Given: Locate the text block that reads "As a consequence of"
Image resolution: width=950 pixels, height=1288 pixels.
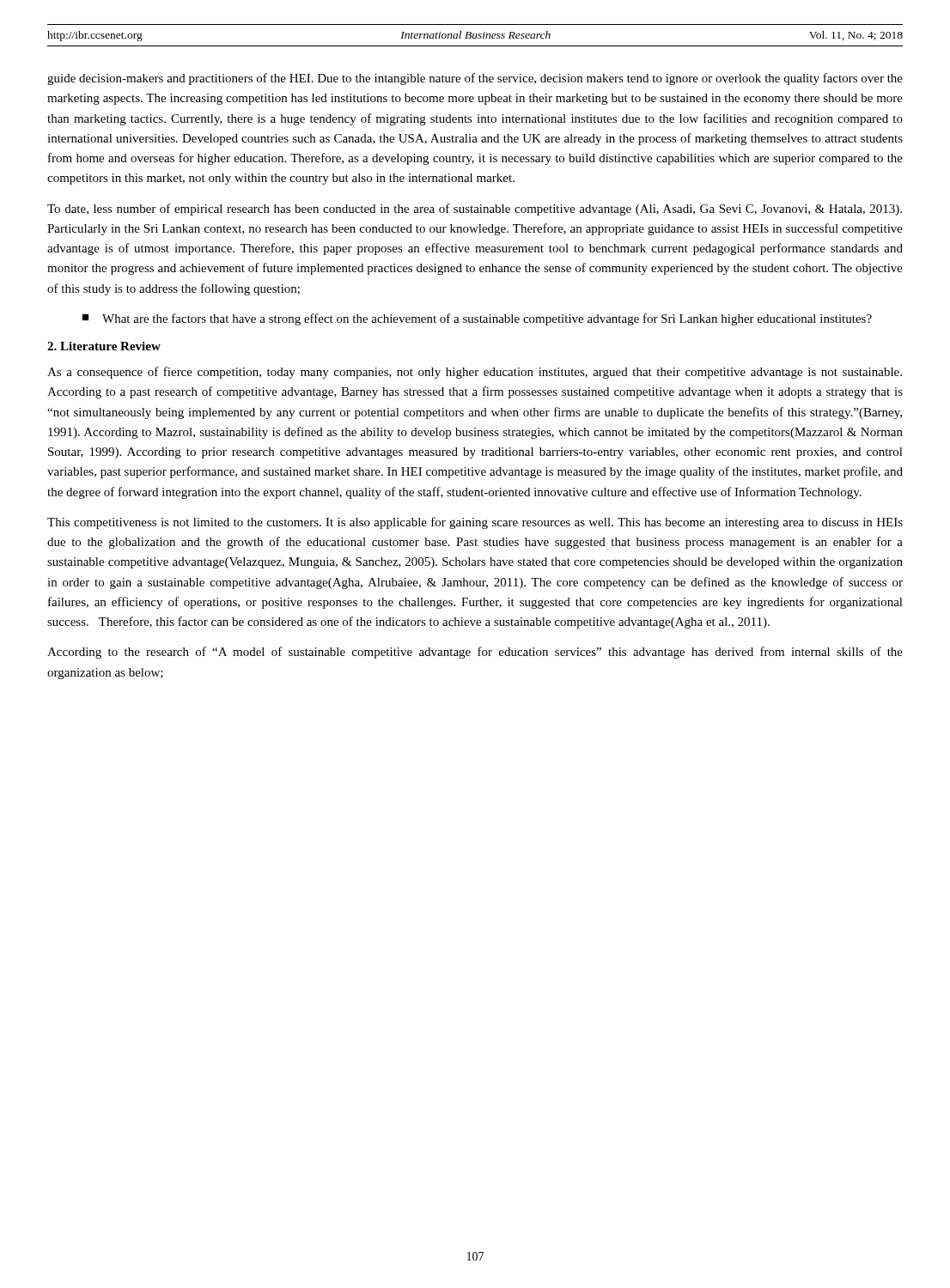Looking at the screenshot, I should point(475,432).
